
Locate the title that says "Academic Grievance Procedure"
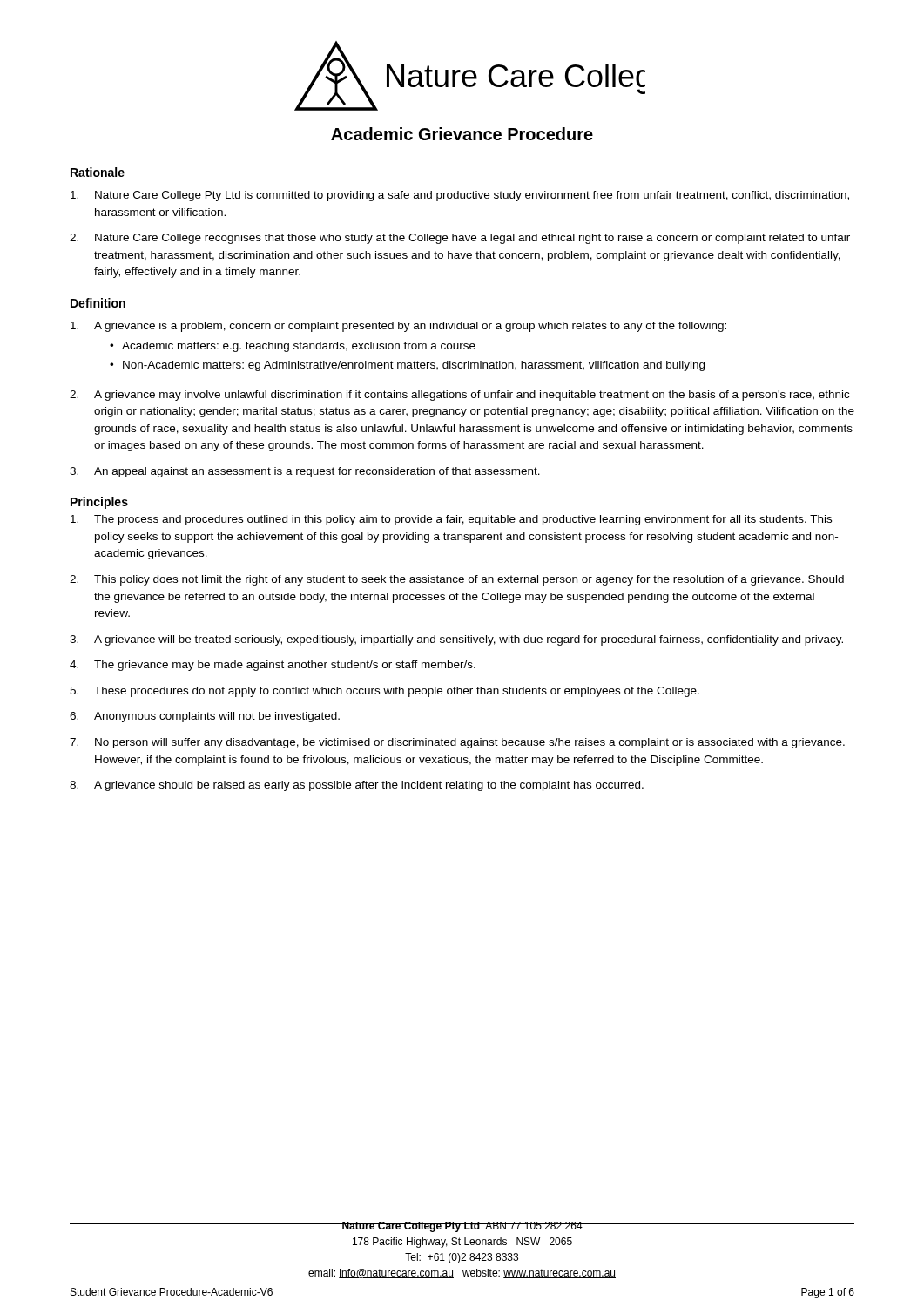click(x=462, y=134)
